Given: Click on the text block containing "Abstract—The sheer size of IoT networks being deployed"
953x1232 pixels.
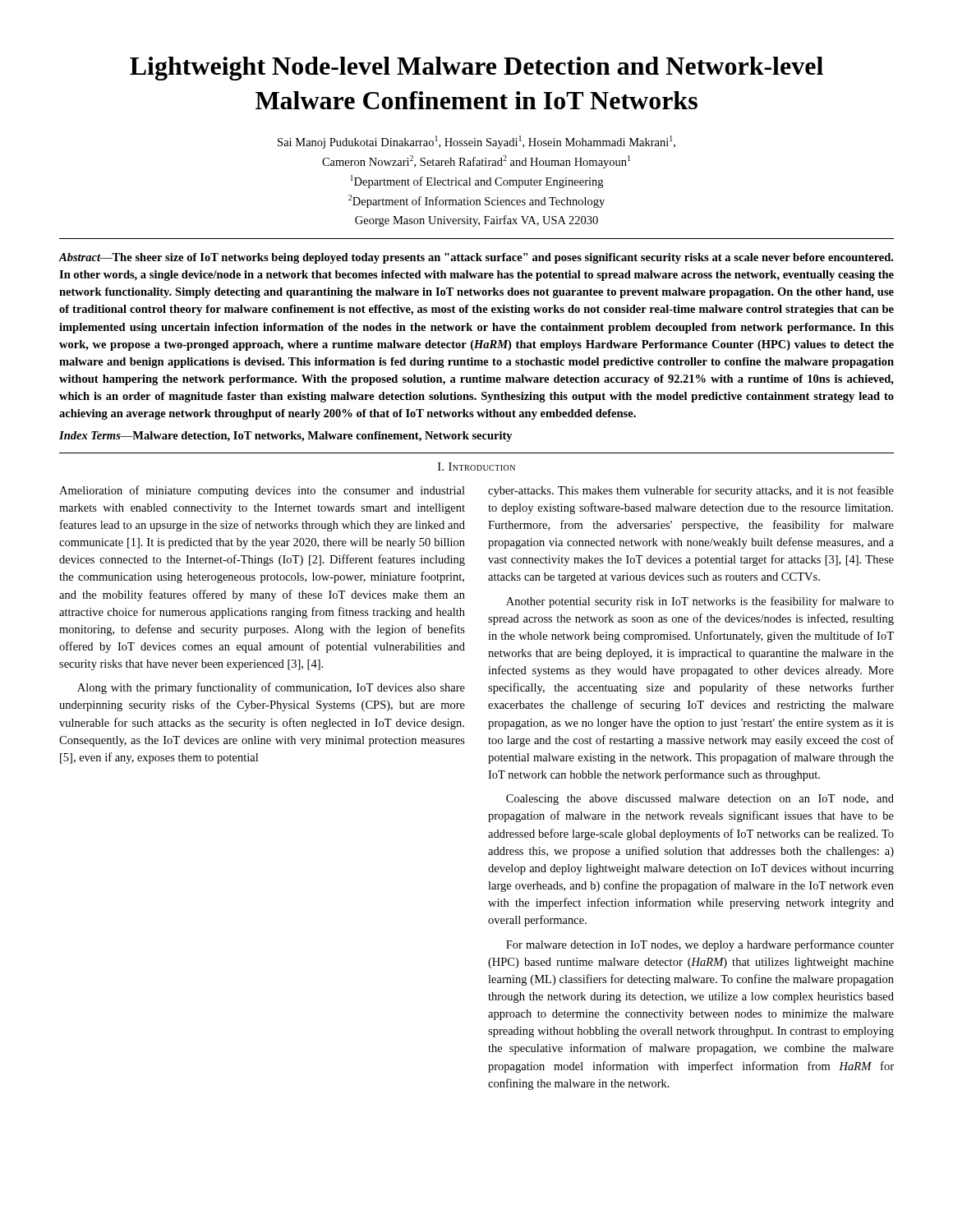Looking at the screenshot, I should click(476, 335).
